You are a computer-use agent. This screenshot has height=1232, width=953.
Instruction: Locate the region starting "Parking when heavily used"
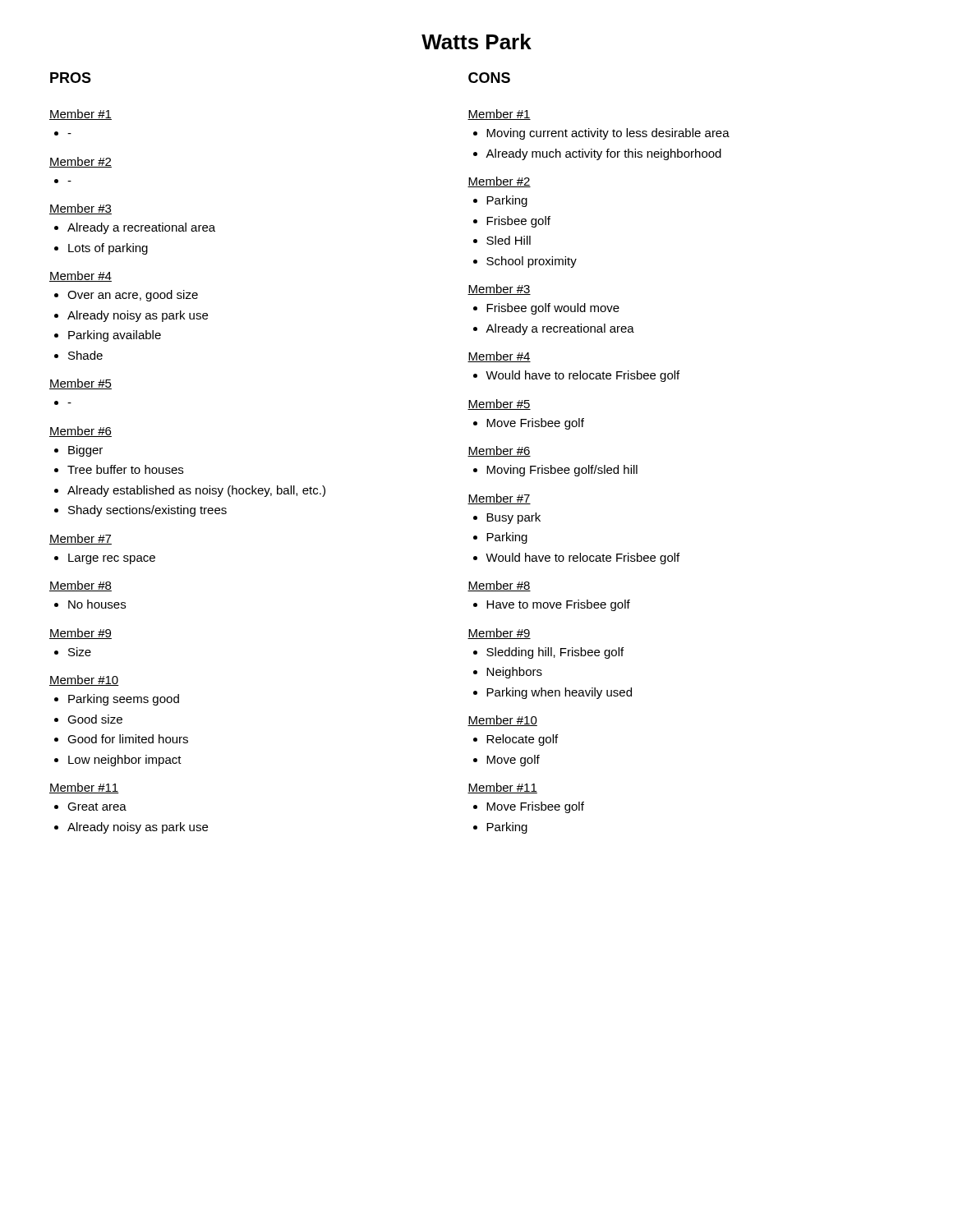point(559,693)
